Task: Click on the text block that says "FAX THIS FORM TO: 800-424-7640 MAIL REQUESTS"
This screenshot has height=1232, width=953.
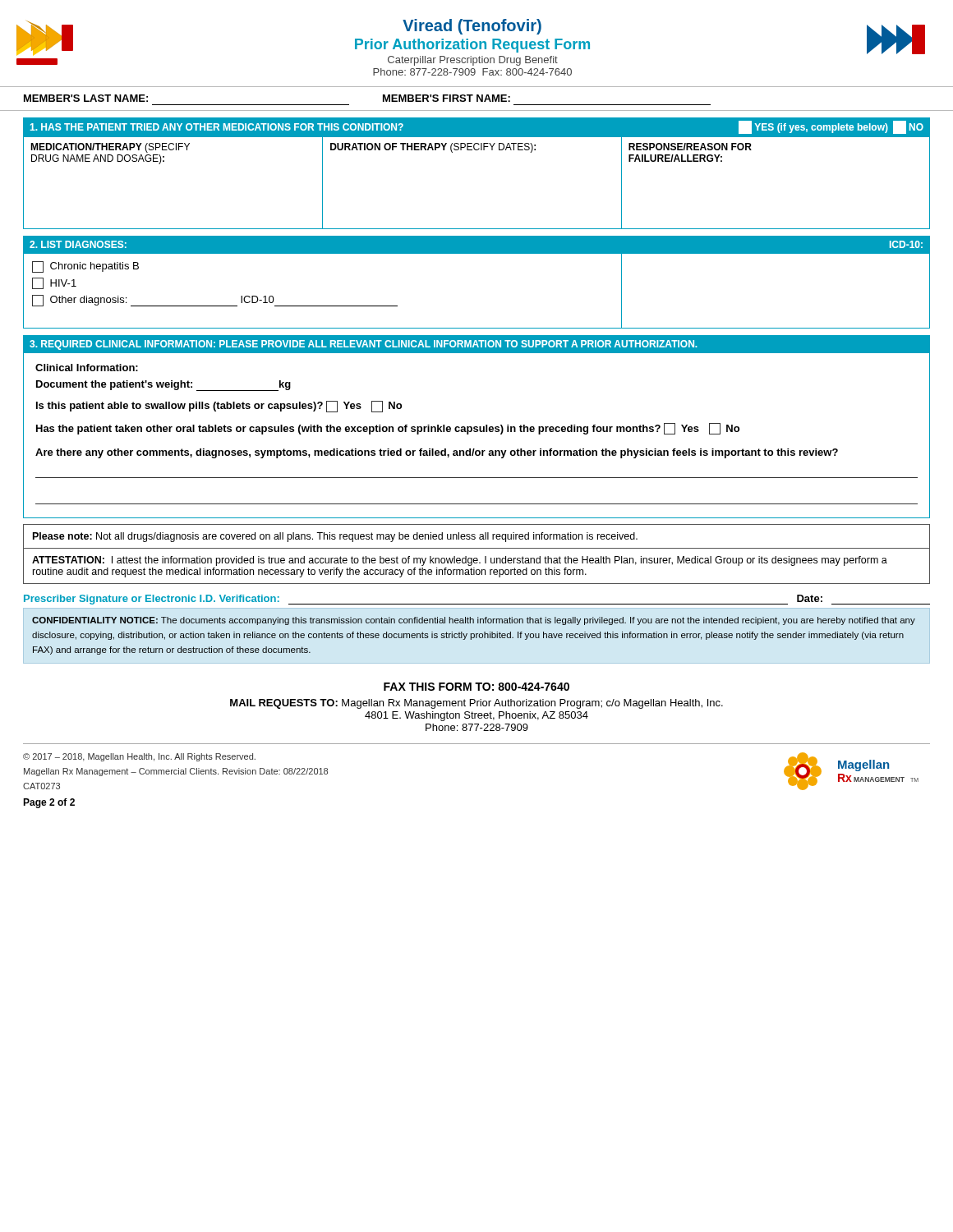Action: [476, 706]
